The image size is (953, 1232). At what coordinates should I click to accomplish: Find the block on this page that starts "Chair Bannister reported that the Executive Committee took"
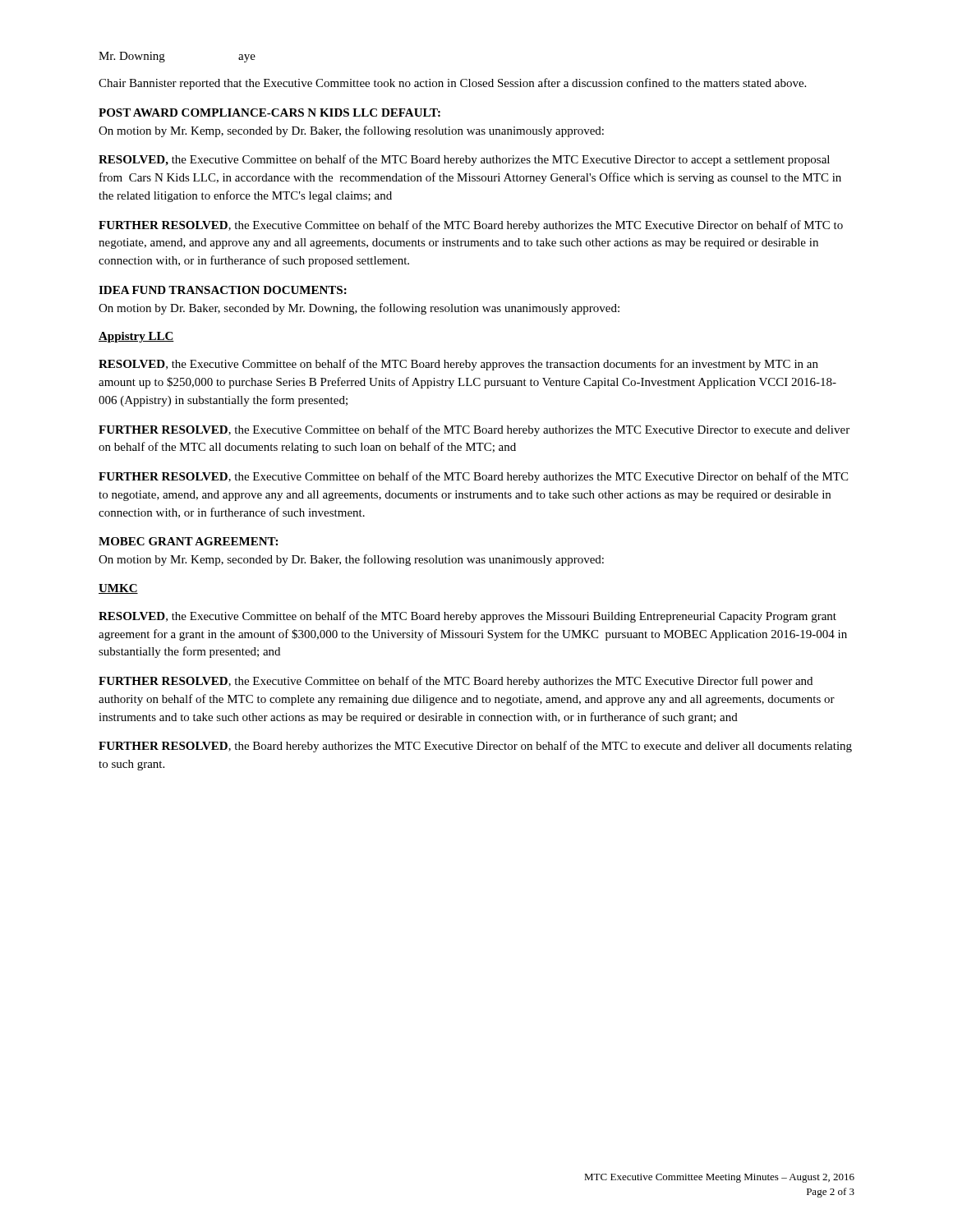pos(476,84)
